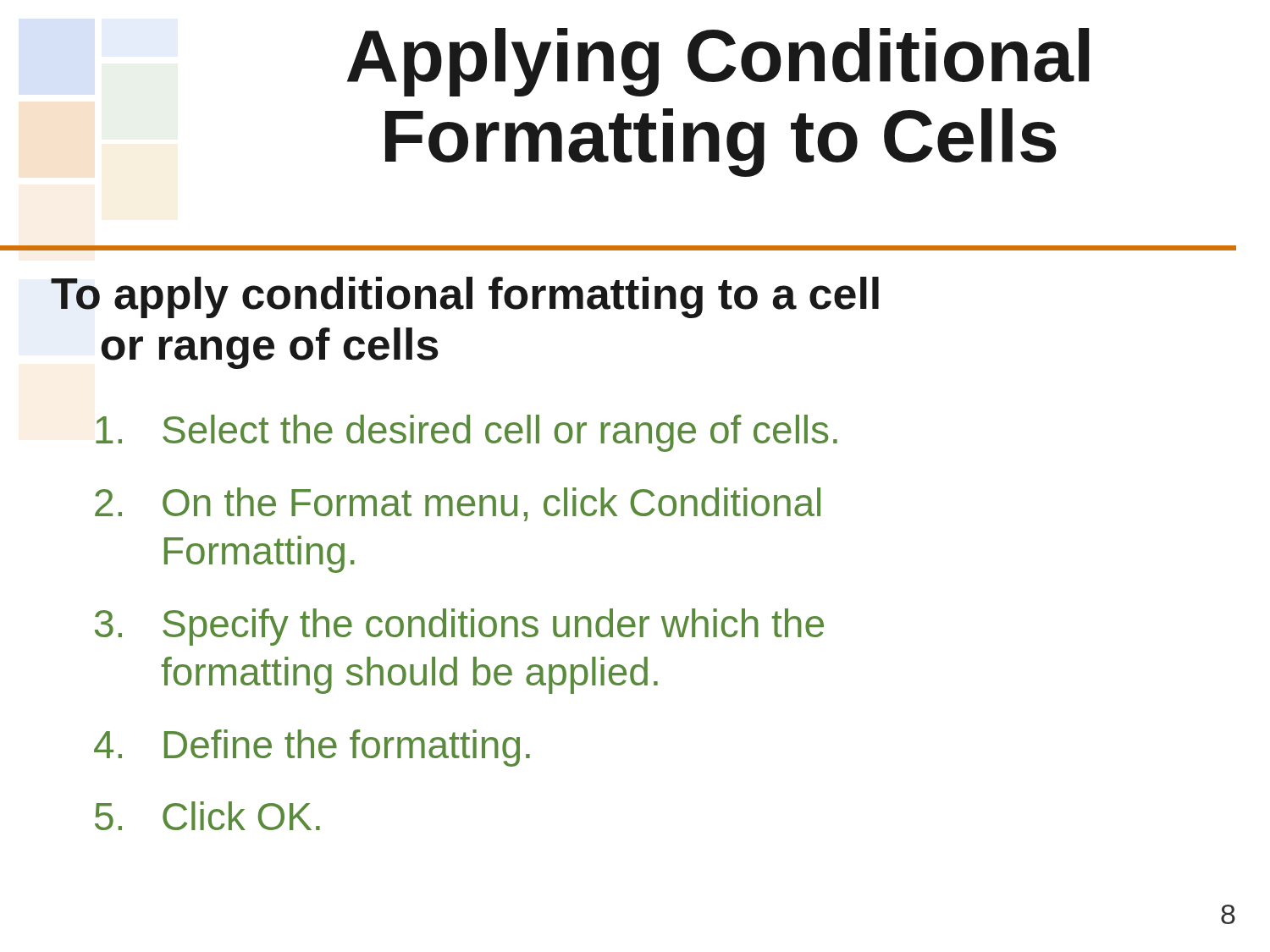The image size is (1270, 952).
Task: Locate the list item that says "Select the desired cell or range"
Action: point(446,431)
